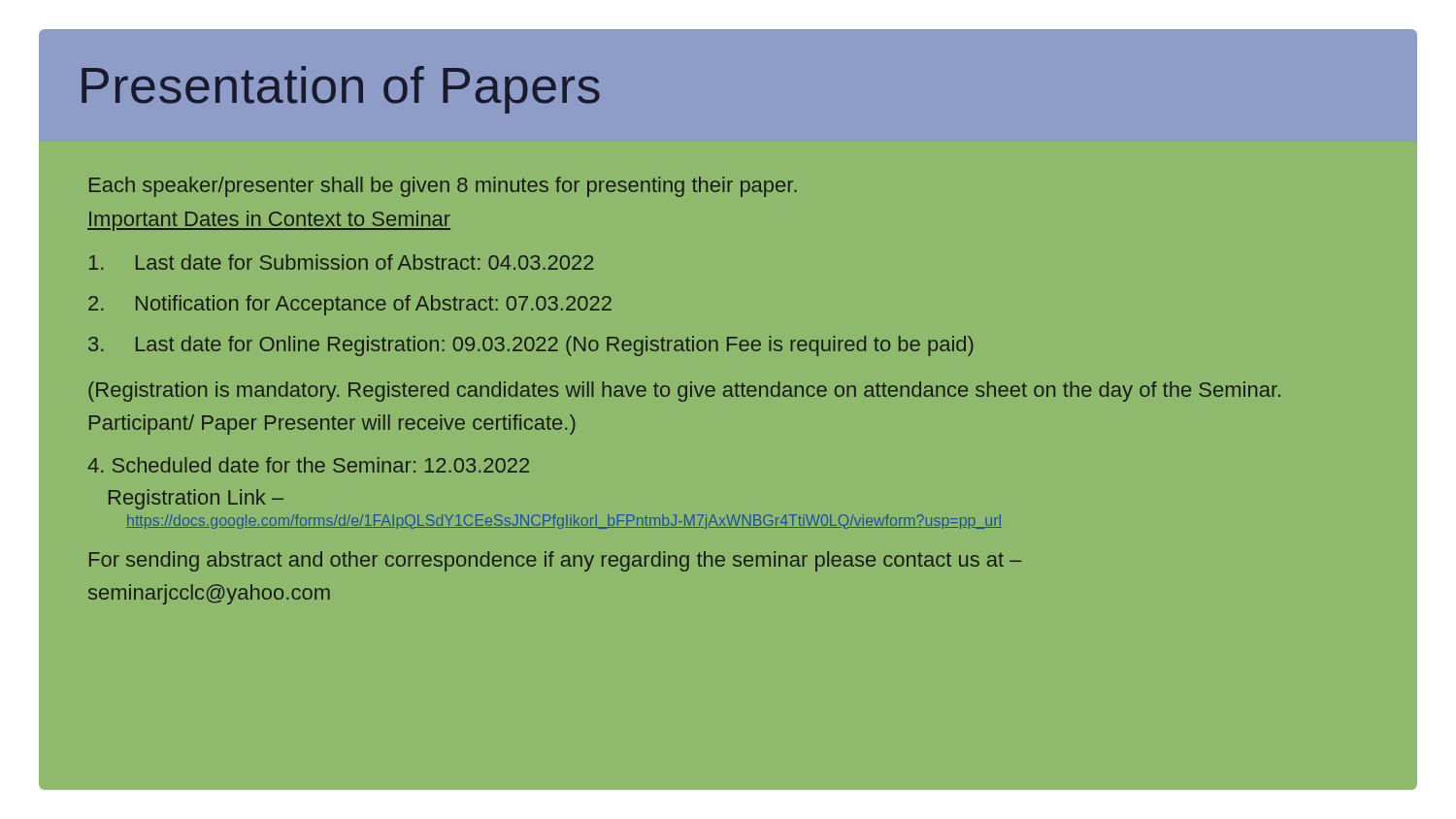Click on the text block that says "Each speaker/presenter shall be given 8 minutes for"
This screenshot has width=1456, height=819.
728,202
